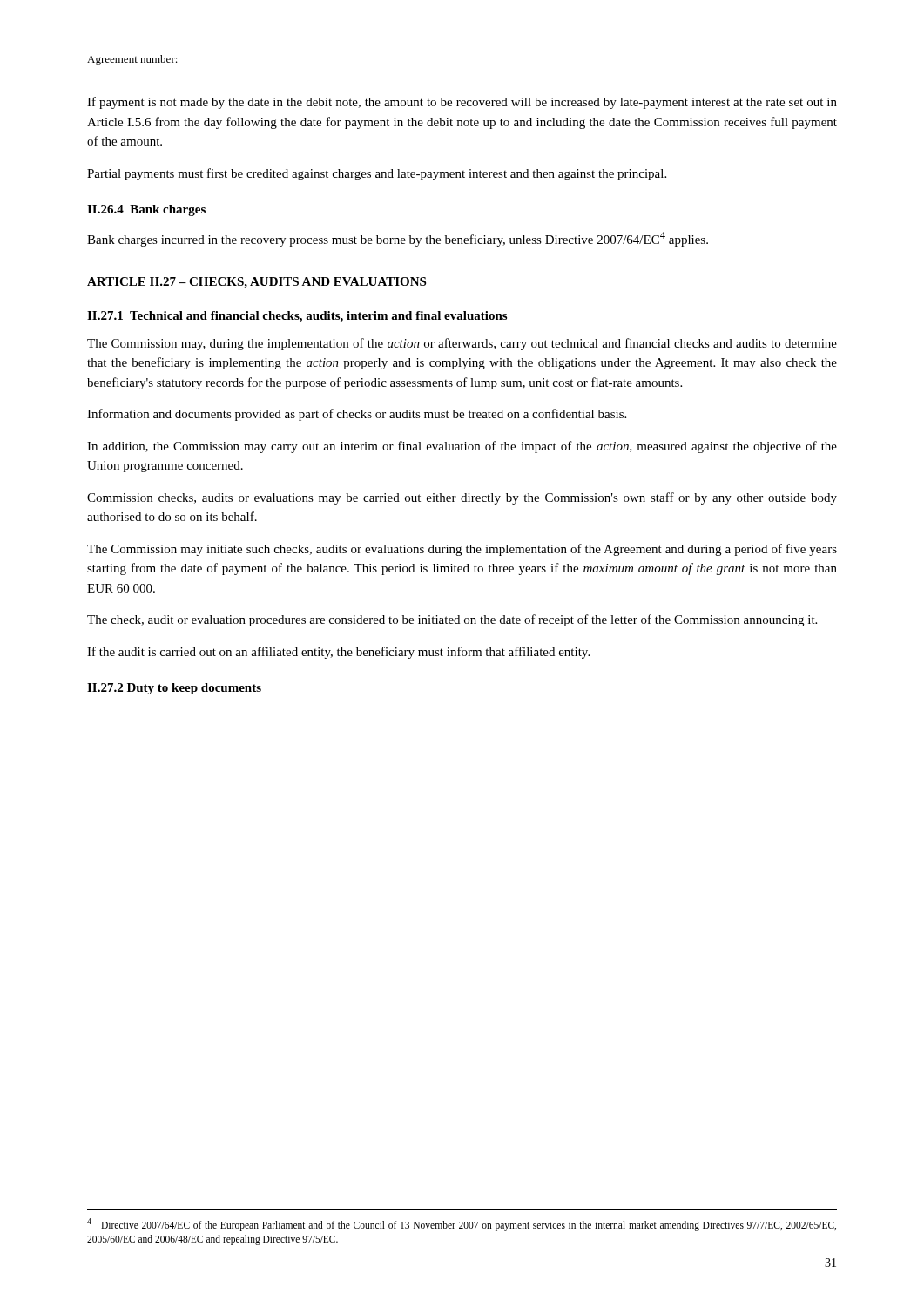This screenshot has width=924, height=1307.
Task: Locate the text block containing "If the audit is"
Action: click(x=462, y=652)
